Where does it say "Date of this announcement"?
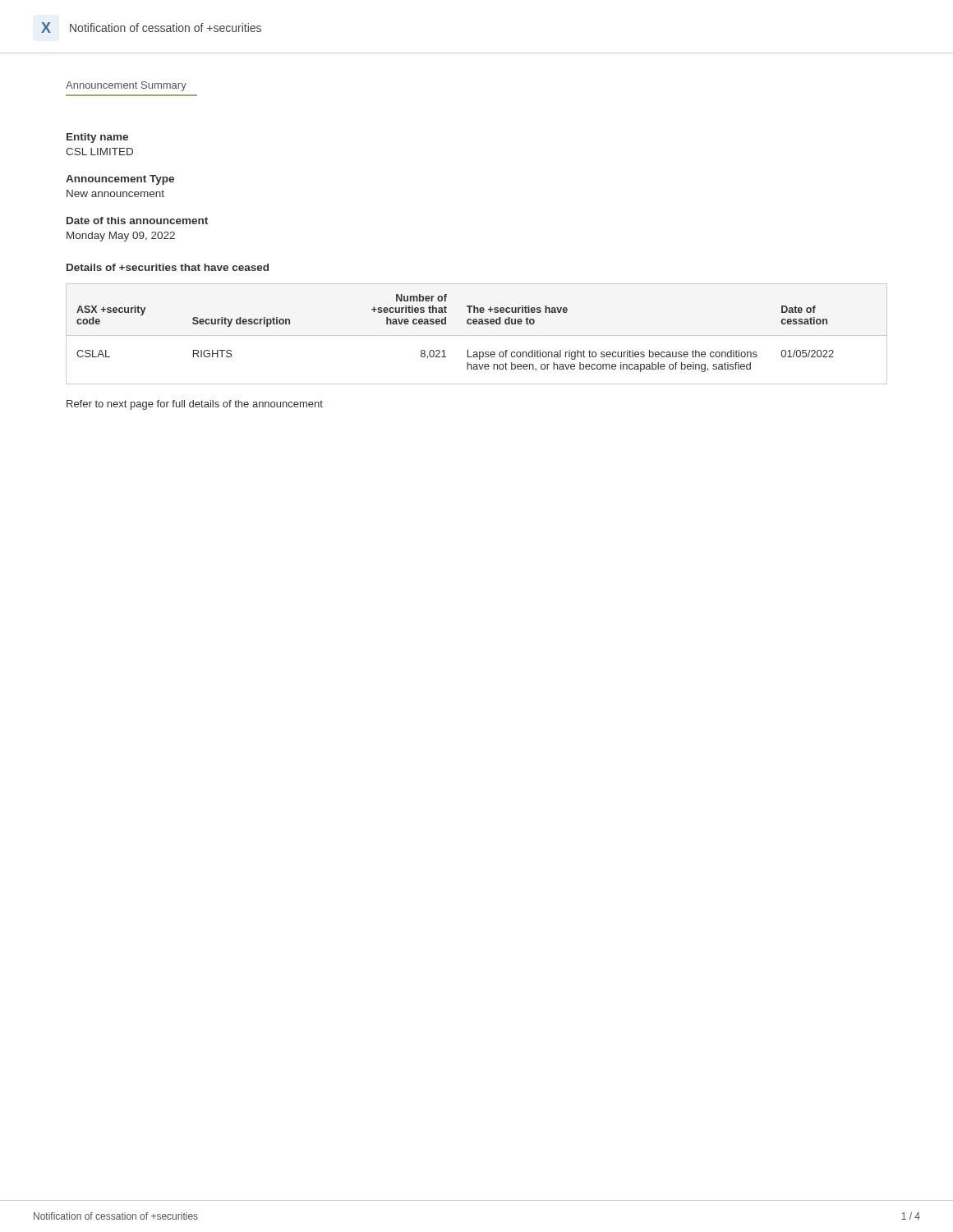953x1232 pixels. 137,221
